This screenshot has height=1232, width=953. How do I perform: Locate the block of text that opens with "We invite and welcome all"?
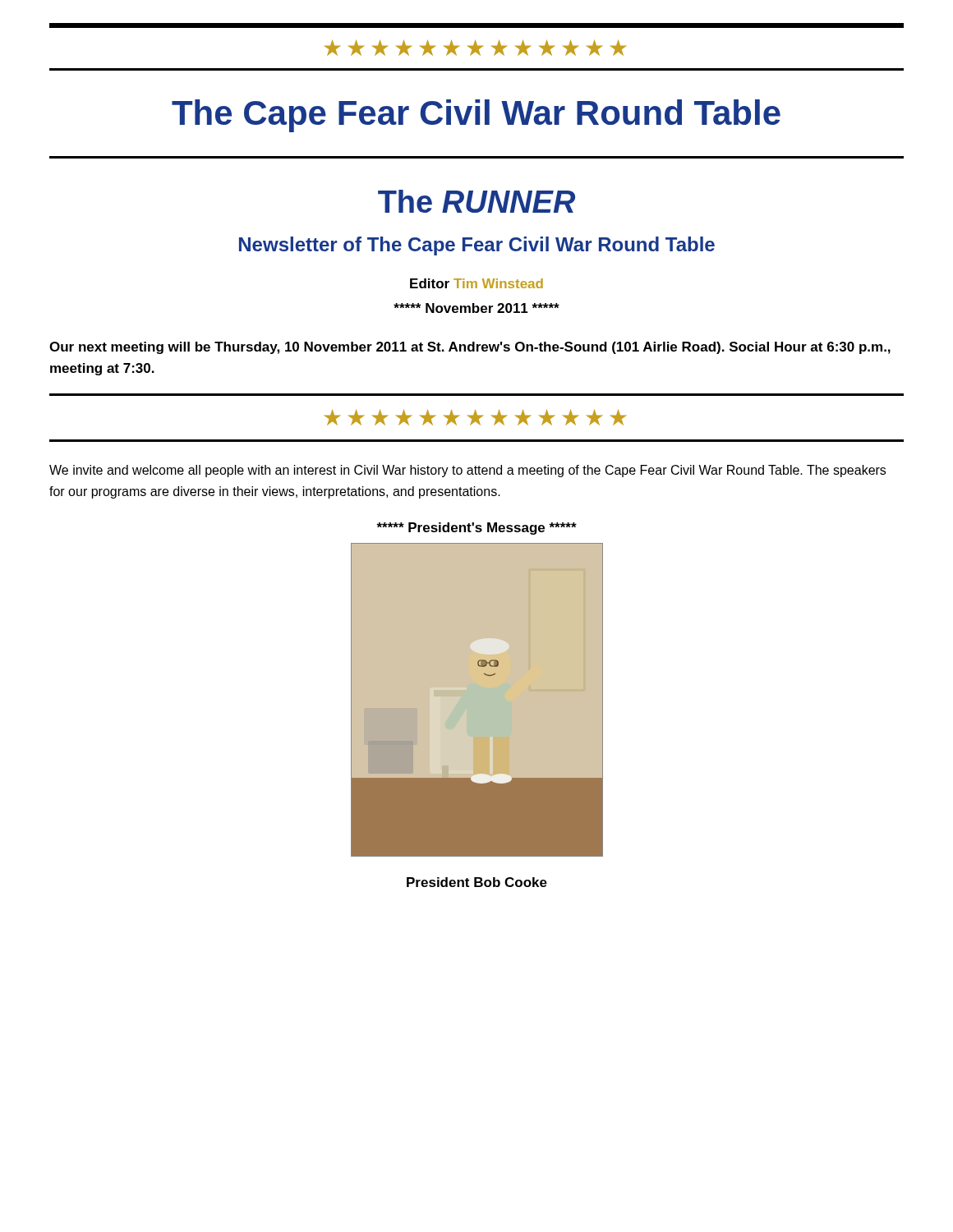coord(468,481)
